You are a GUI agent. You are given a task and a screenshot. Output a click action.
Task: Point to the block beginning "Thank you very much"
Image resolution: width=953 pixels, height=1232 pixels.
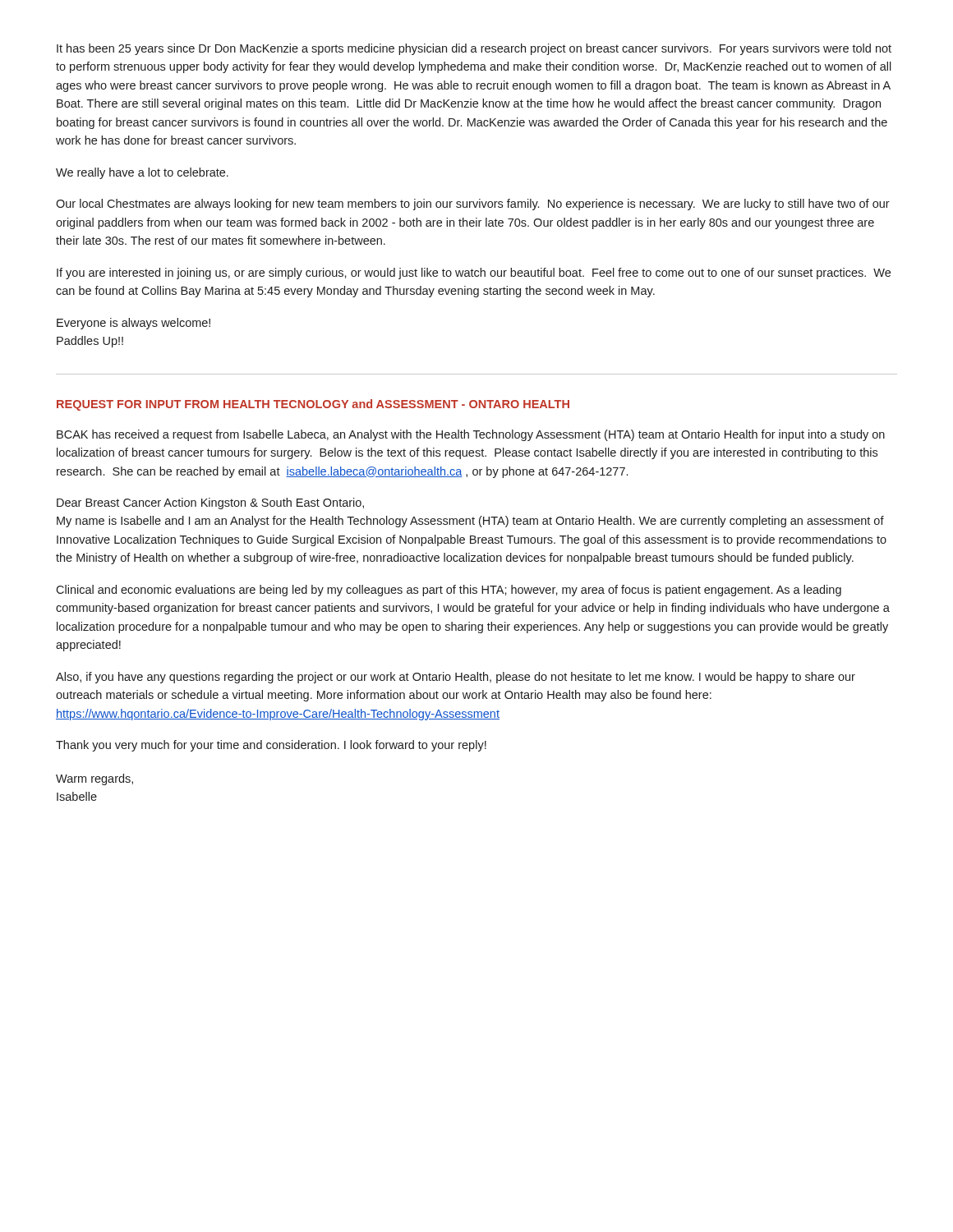(x=271, y=745)
